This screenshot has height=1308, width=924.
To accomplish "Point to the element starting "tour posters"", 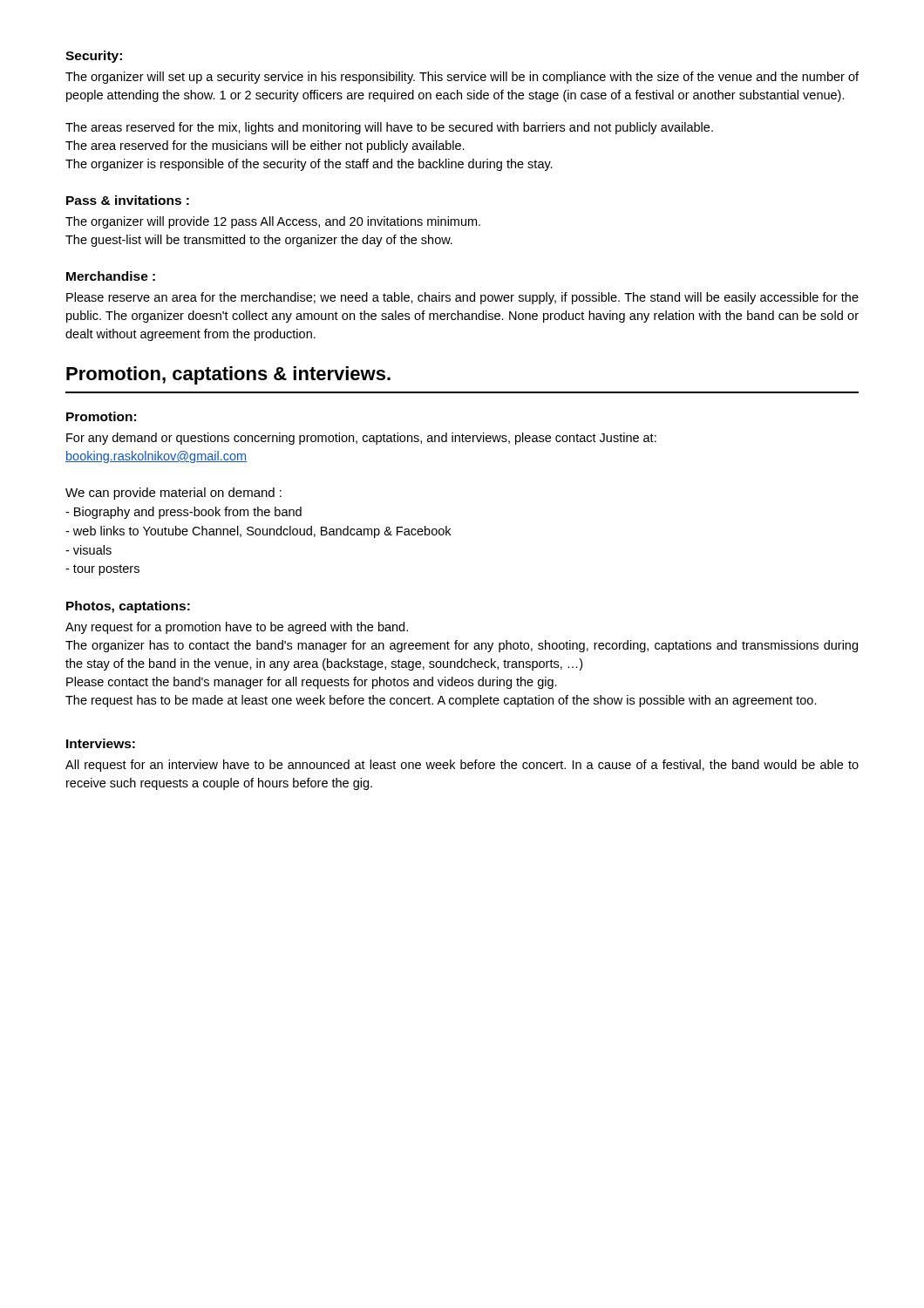I will click(103, 569).
